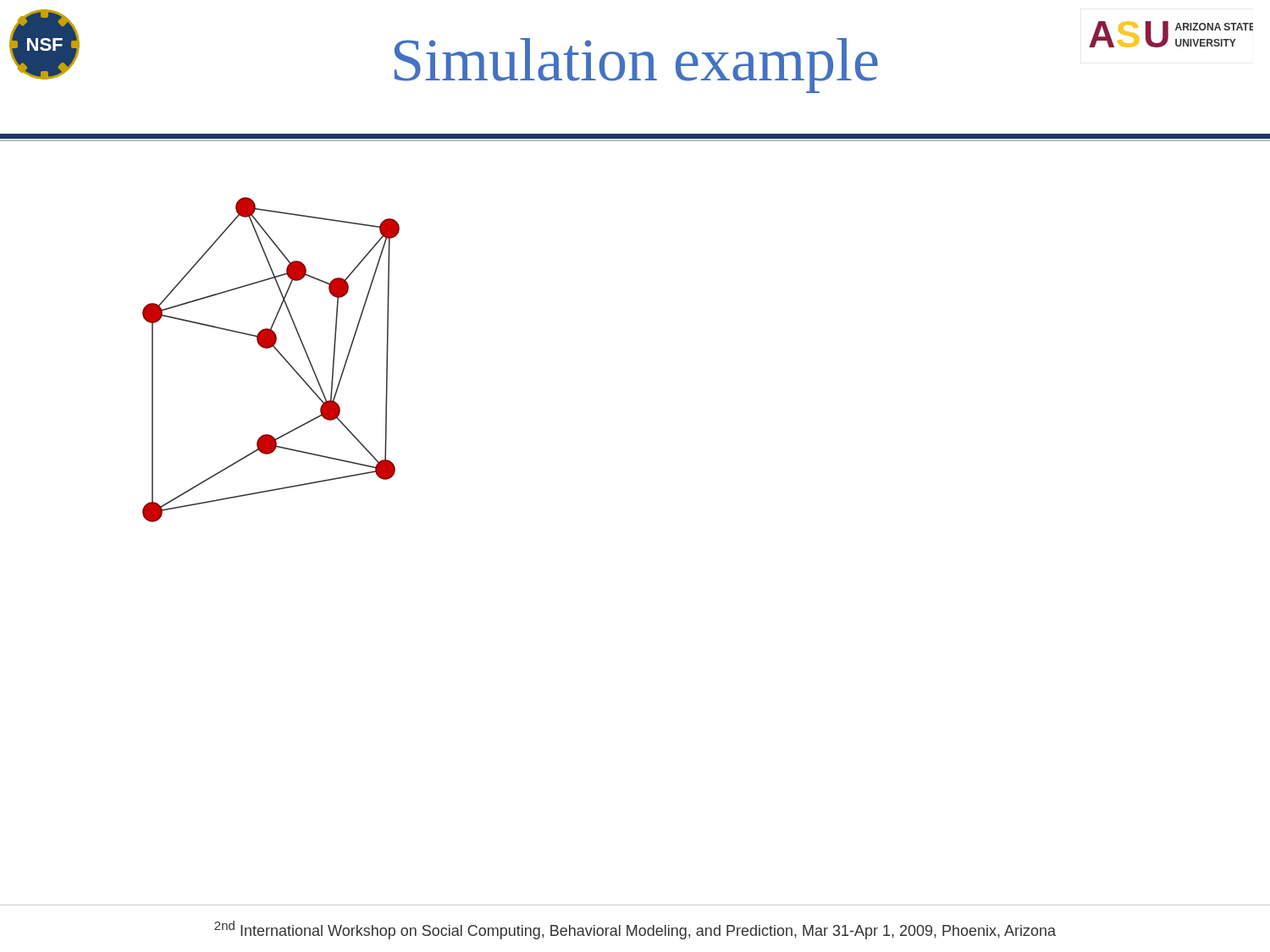This screenshot has height=952, width=1270.
Task: Point to "Simulation example"
Action: point(635,60)
